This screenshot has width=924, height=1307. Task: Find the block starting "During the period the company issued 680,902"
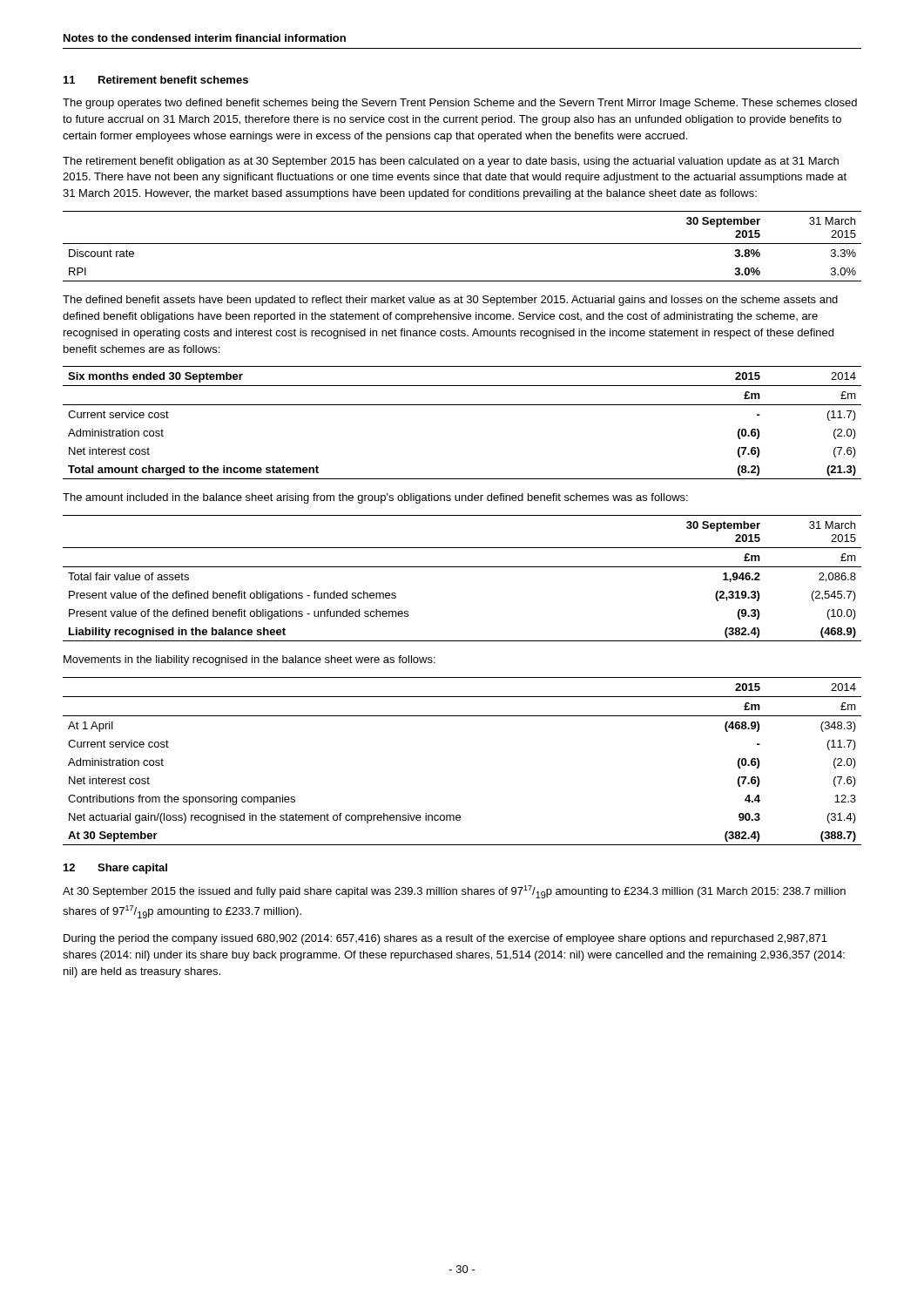[x=454, y=955]
